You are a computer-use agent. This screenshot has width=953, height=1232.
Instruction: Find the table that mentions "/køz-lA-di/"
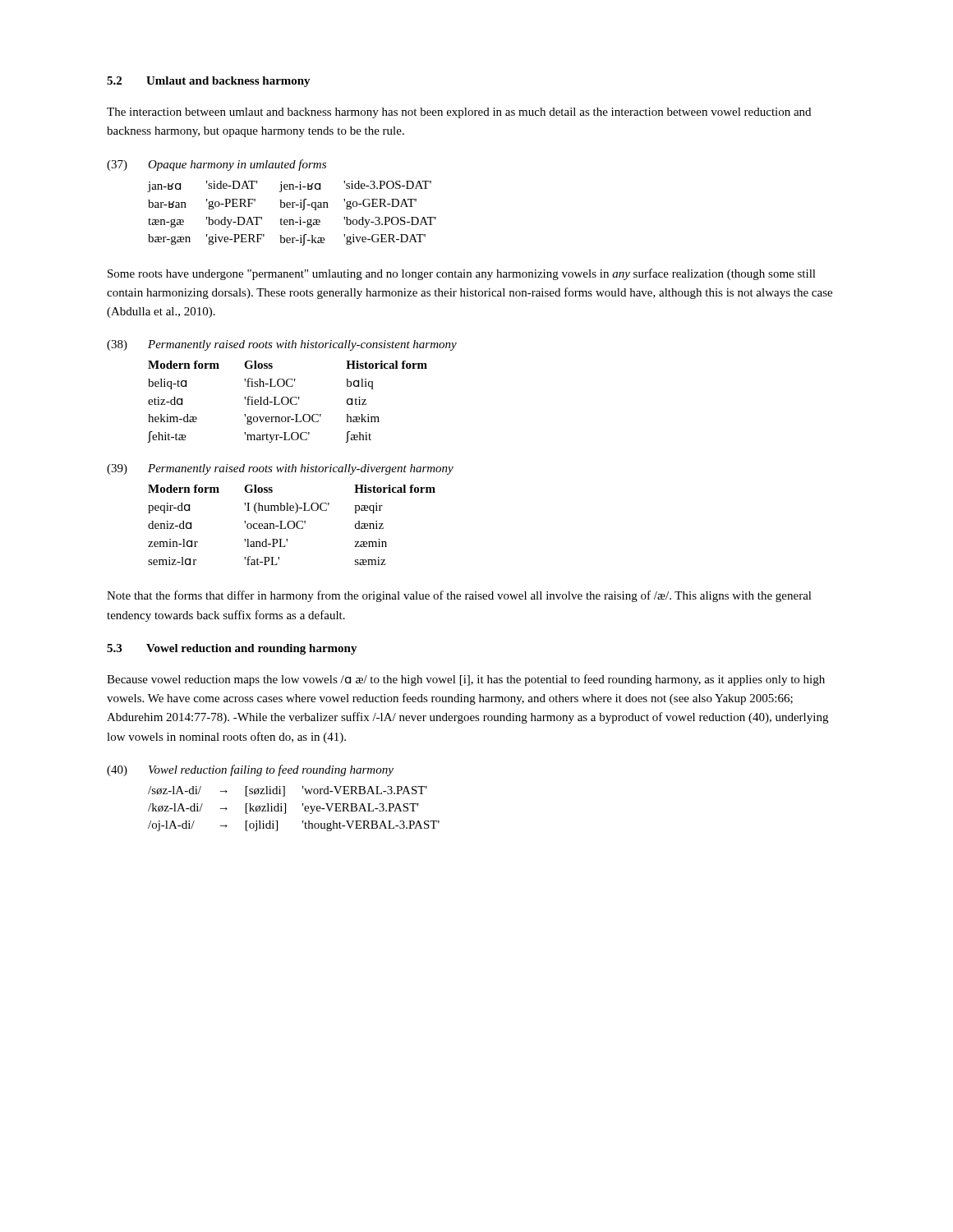coord(497,808)
